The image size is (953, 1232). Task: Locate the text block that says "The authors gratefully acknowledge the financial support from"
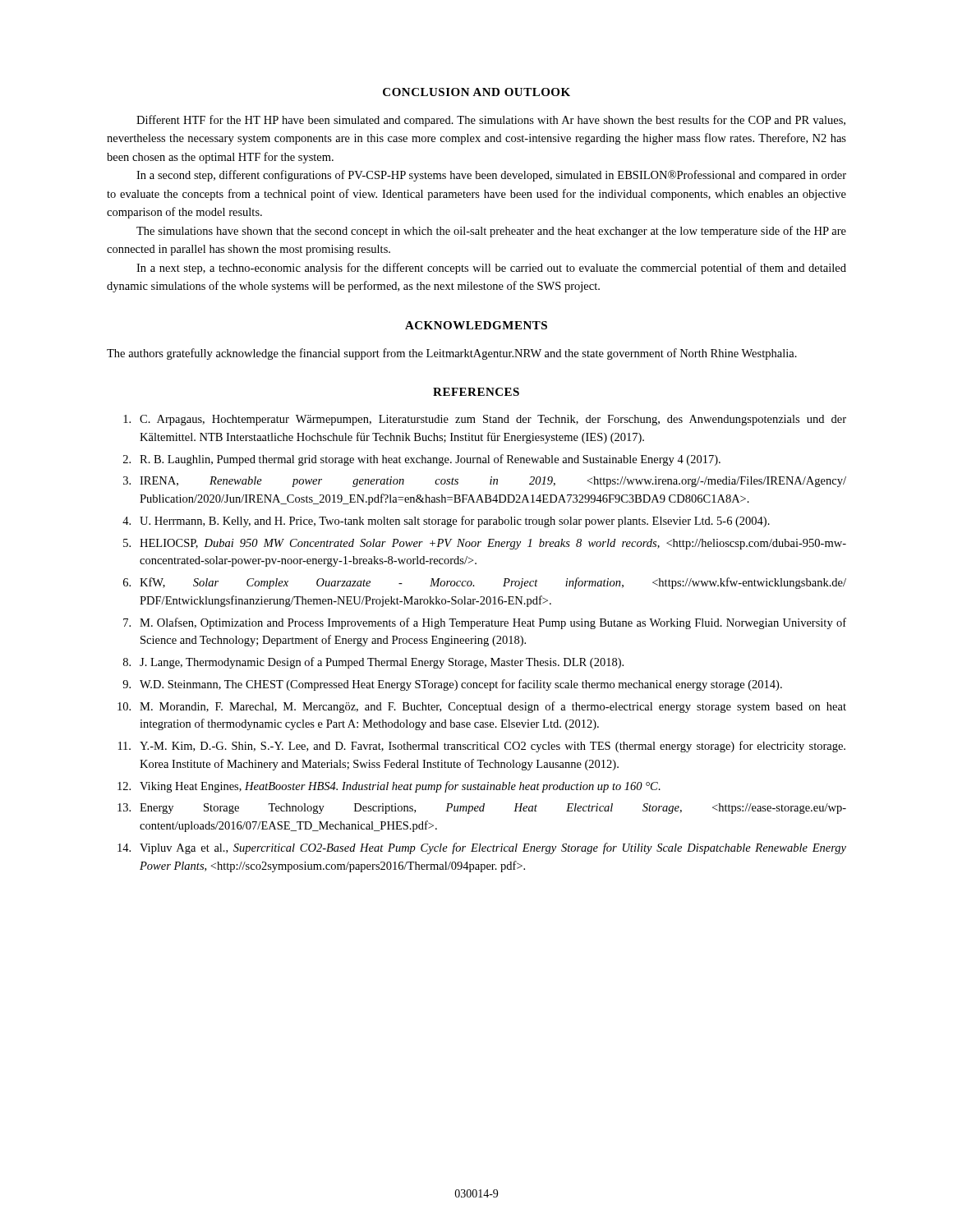(x=476, y=353)
